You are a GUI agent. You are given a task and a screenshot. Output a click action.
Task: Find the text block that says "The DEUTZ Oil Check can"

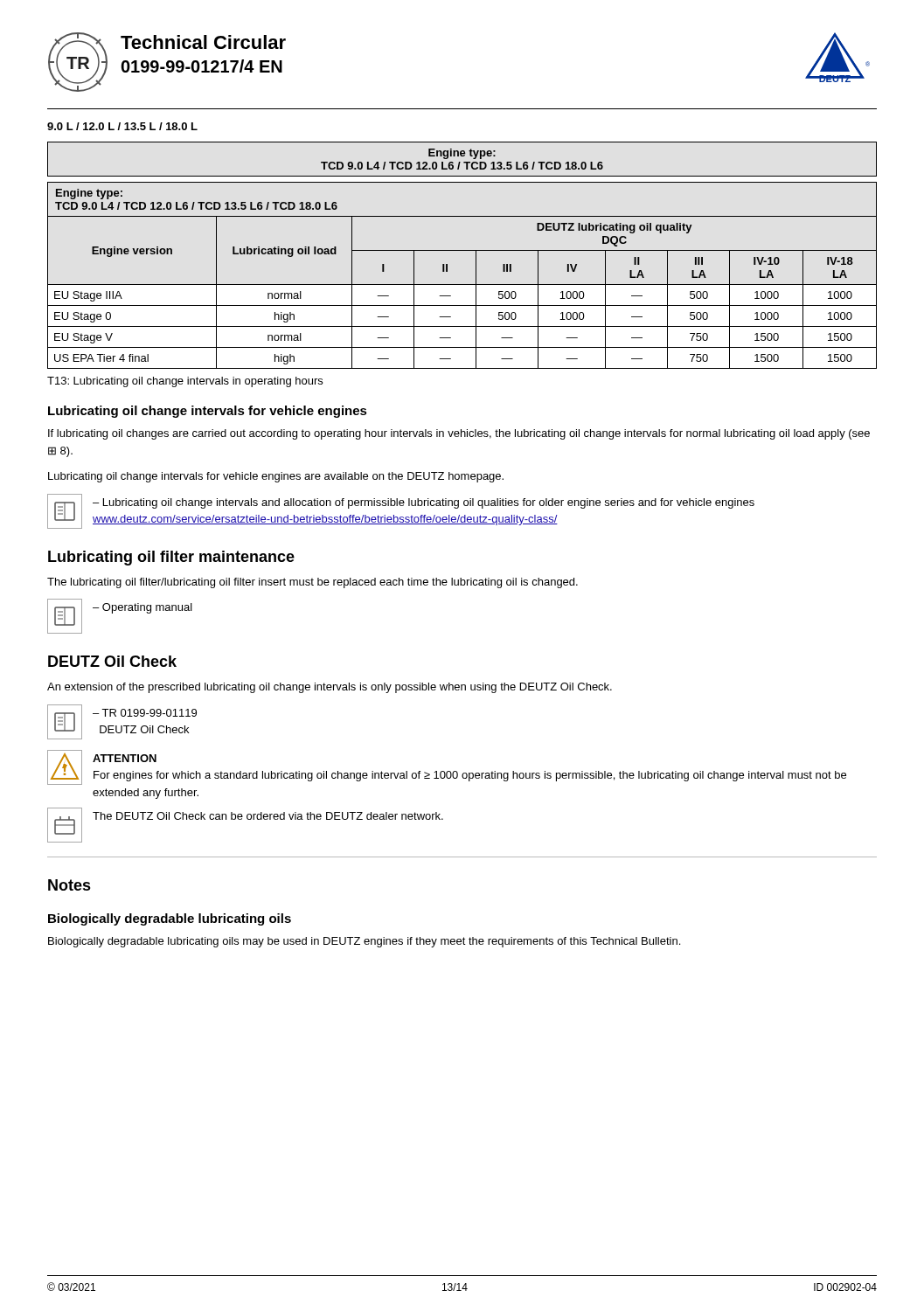pyautogui.click(x=462, y=825)
